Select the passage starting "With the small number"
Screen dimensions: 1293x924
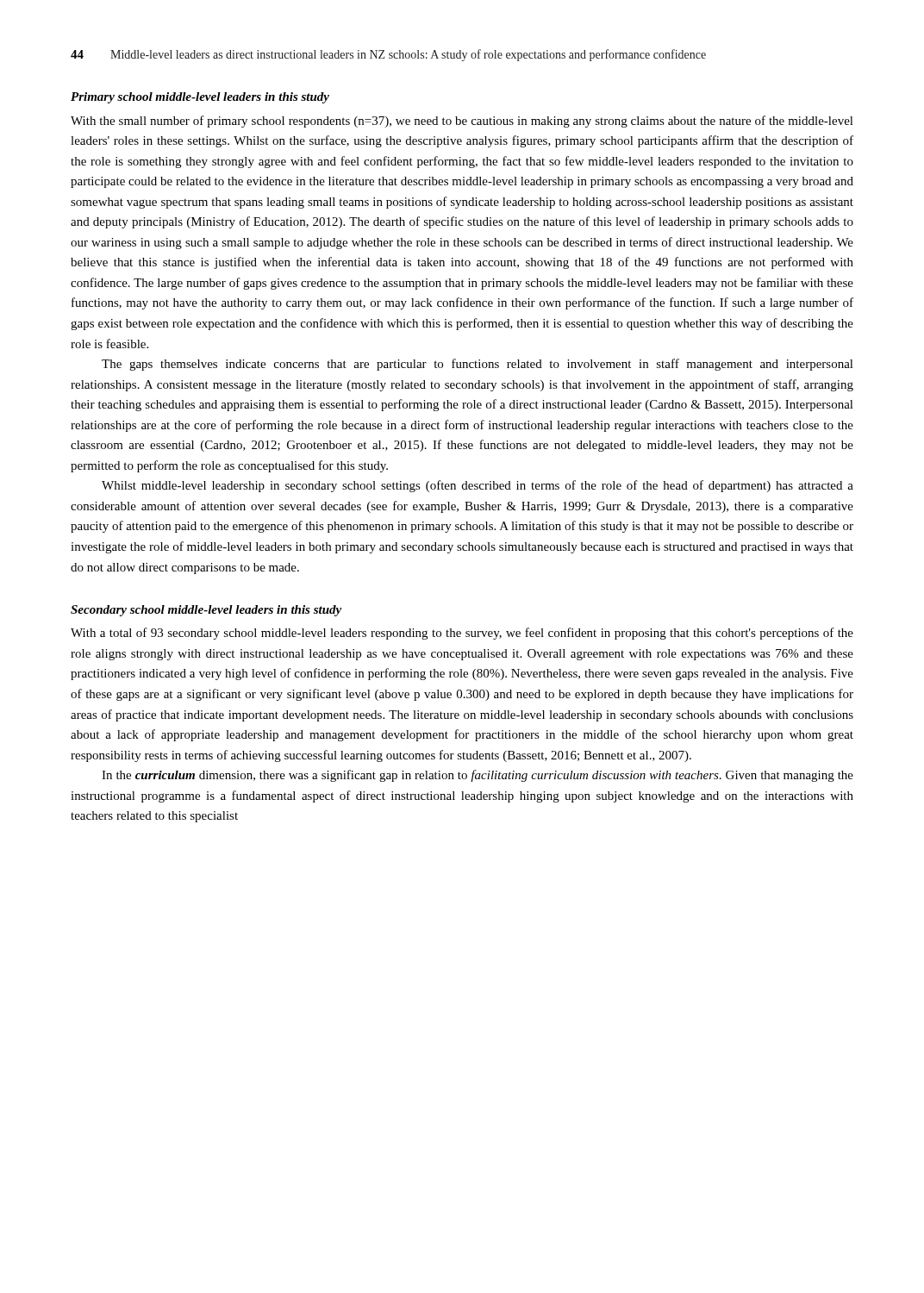[x=462, y=232]
